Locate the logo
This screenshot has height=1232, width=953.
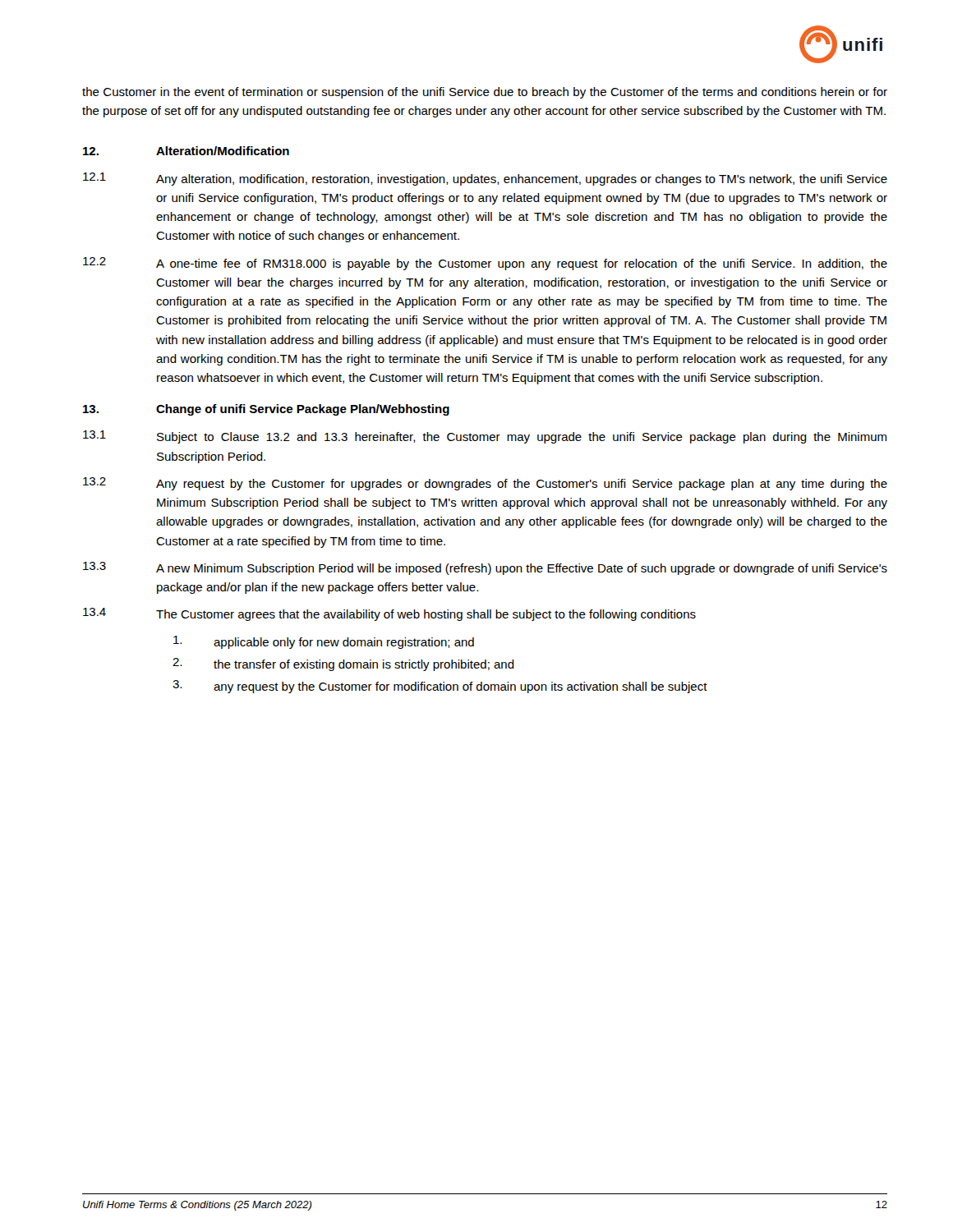(x=850, y=46)
